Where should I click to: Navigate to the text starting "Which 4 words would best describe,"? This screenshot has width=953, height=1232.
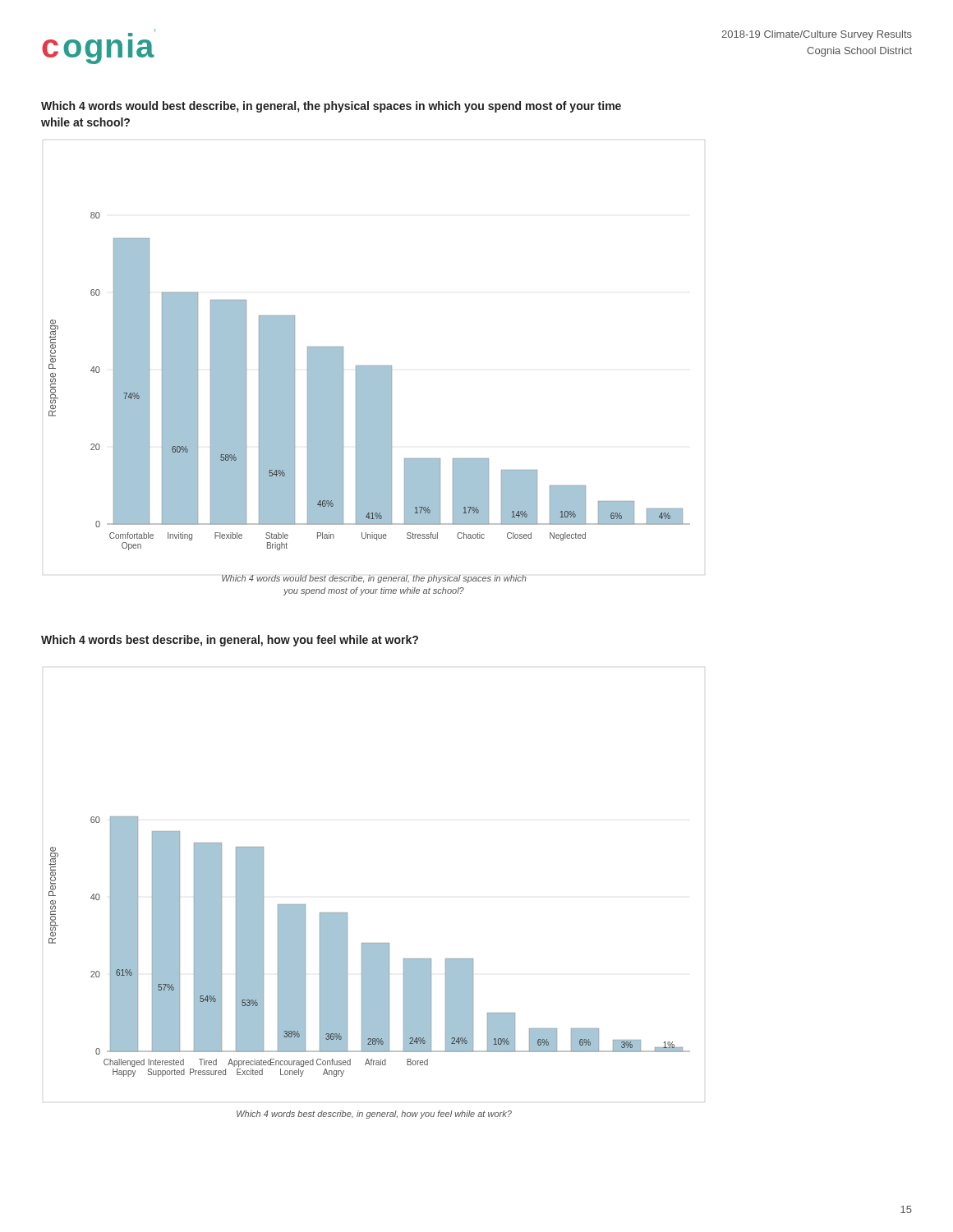click(x=331, y=114)
